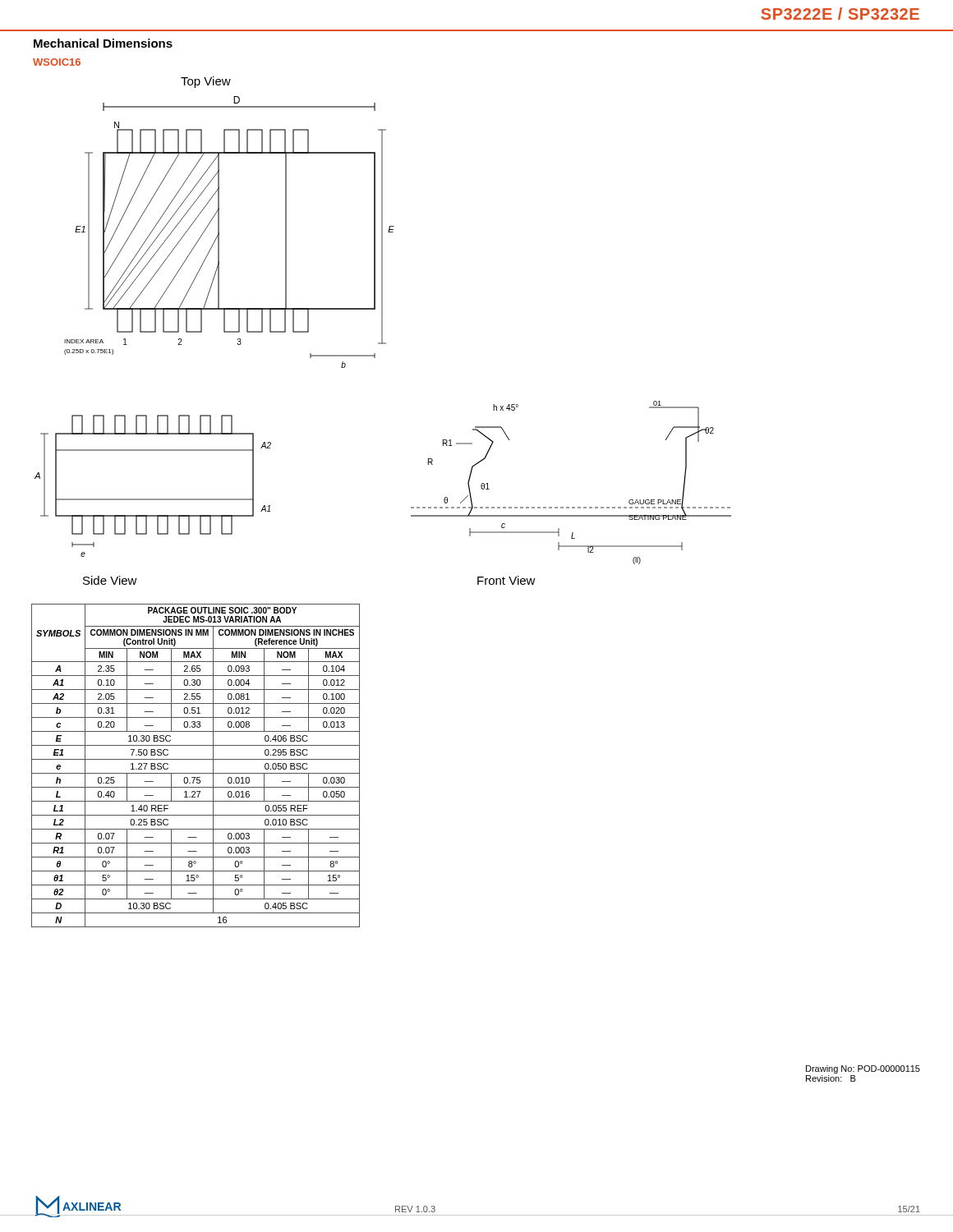
Task: Find the element starting "Side View"
Action: 109,580
